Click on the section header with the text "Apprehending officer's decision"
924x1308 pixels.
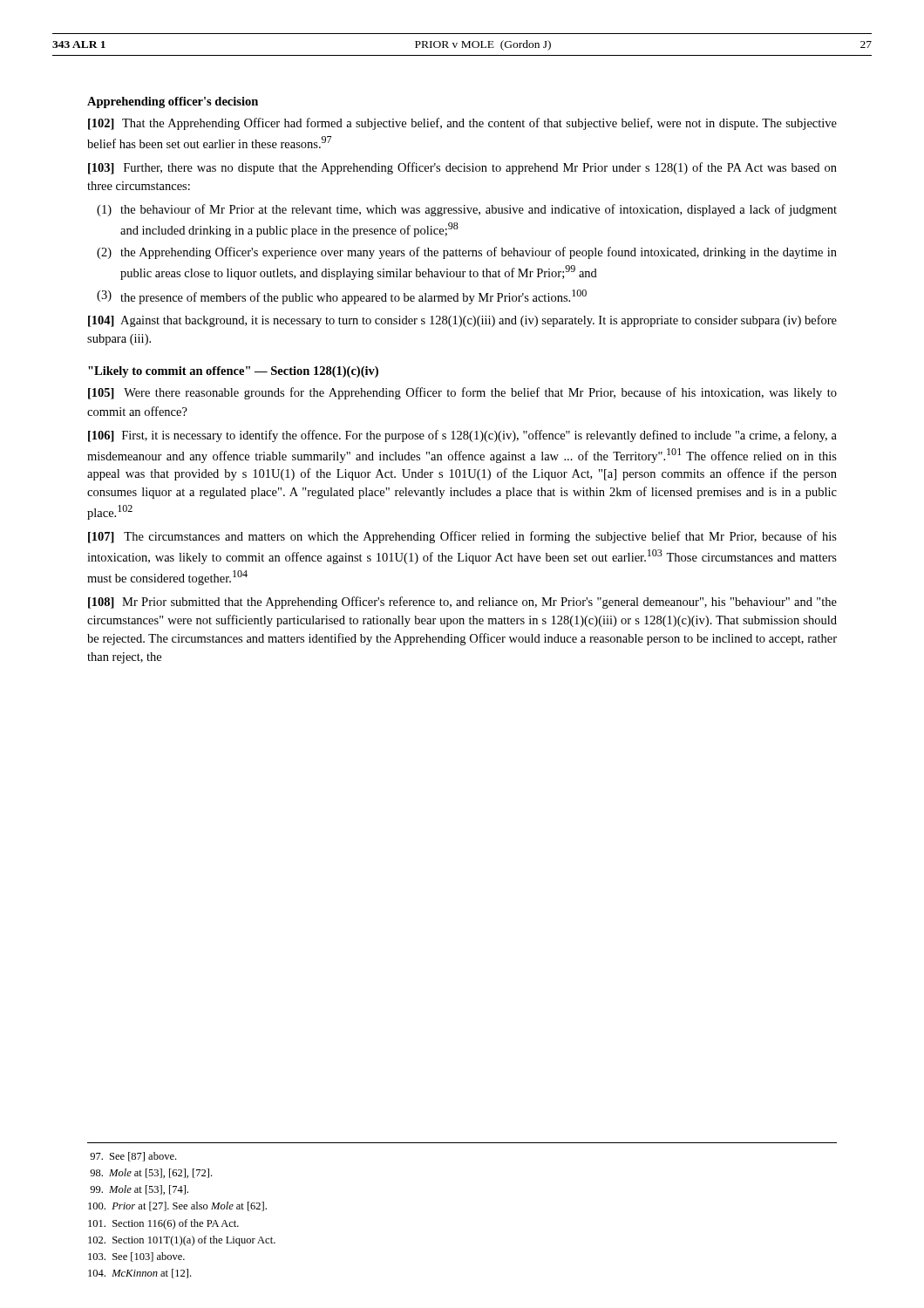173,101
